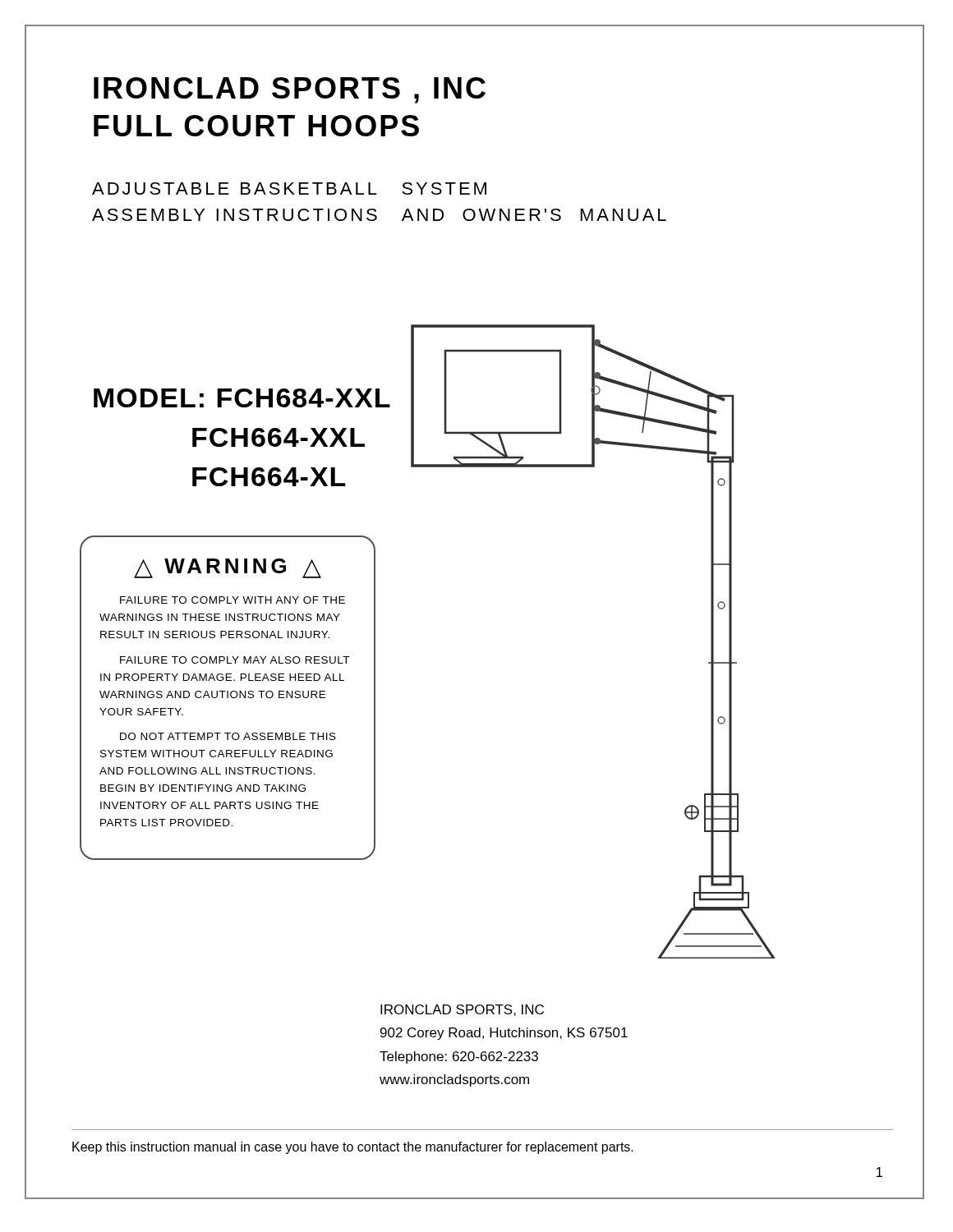Find the engineering diagram
953x1232 pixels.
[x=642, y=638]
